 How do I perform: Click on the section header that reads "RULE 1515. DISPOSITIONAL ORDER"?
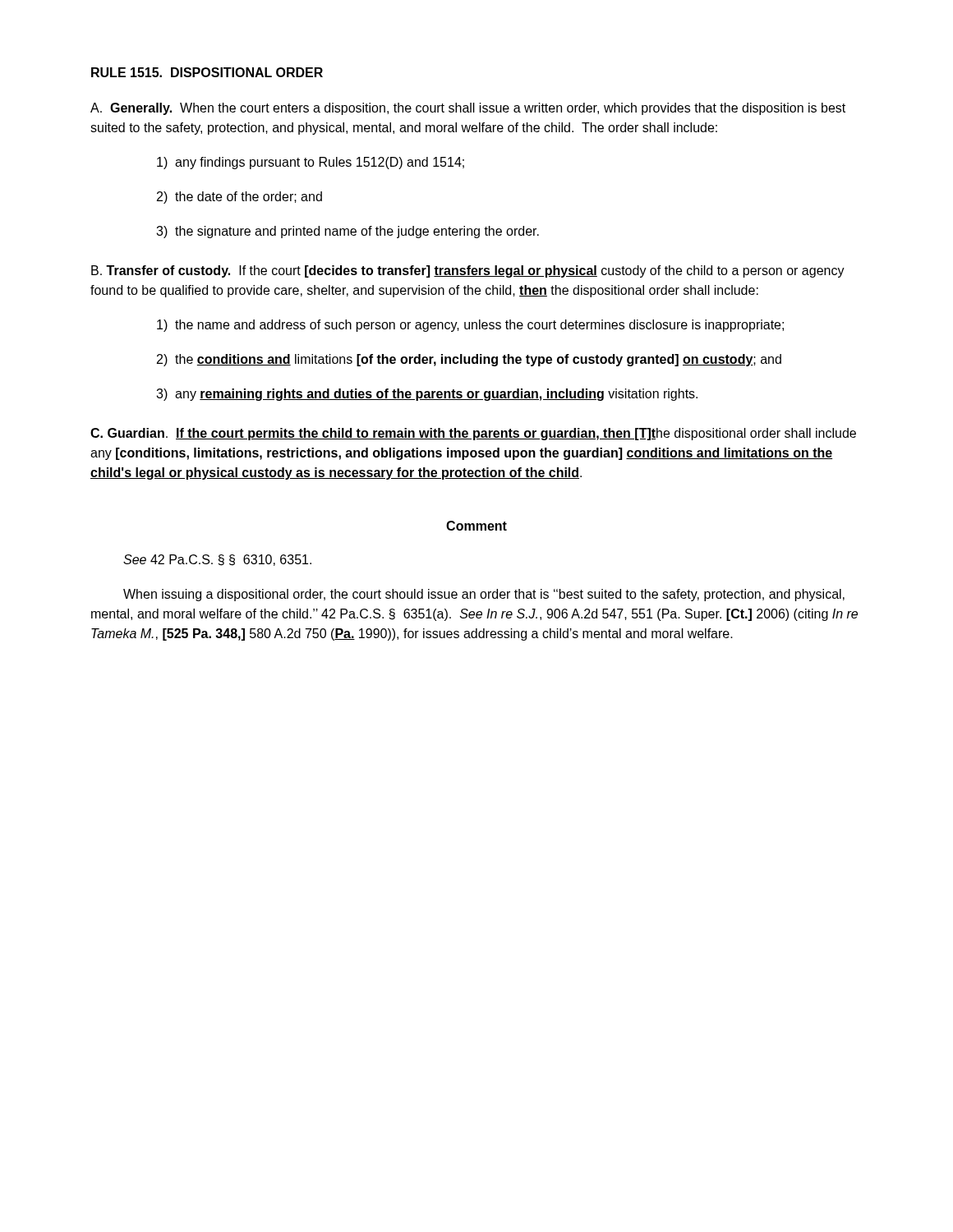(x=207, y=73)
